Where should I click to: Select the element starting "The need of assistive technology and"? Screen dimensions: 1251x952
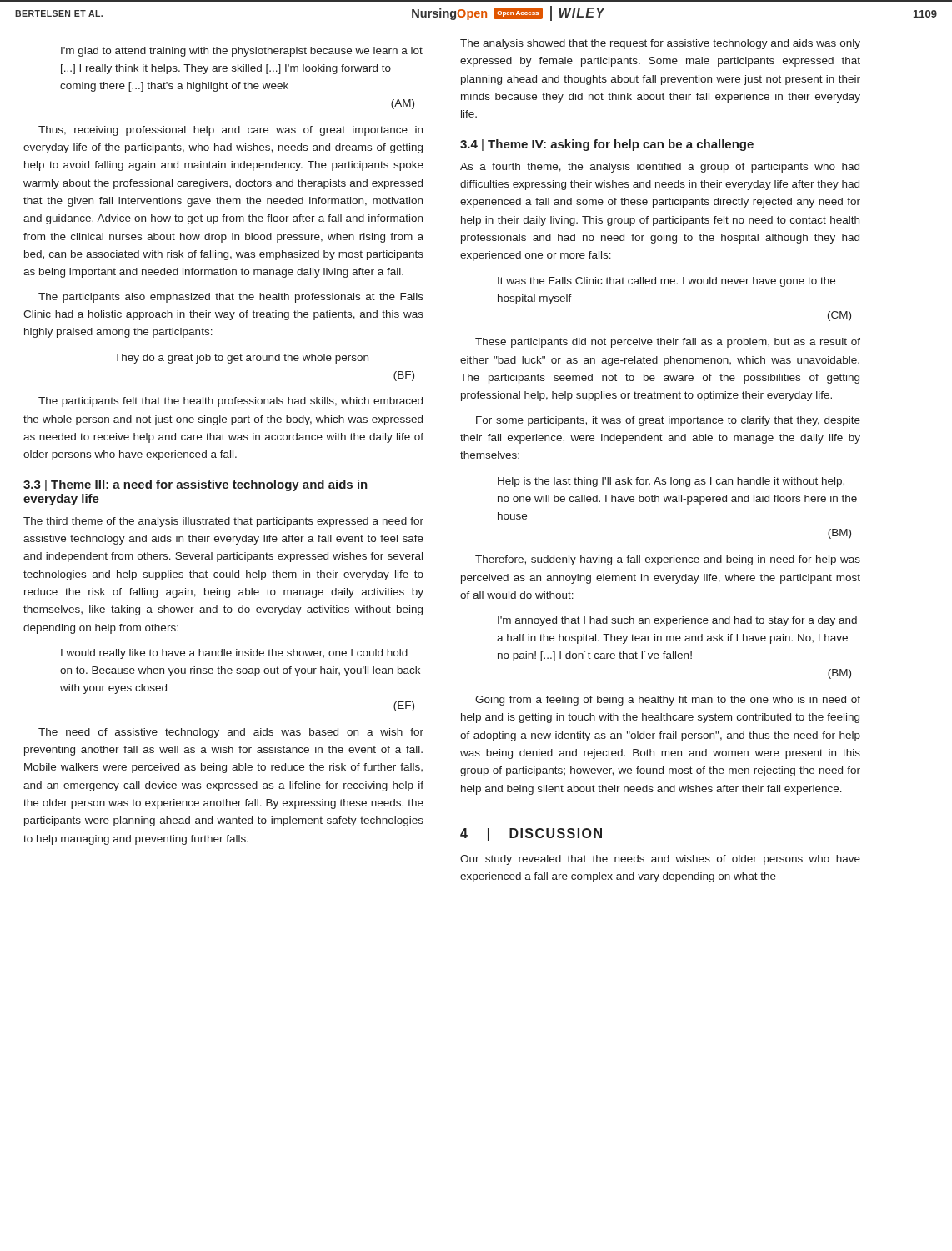pyautogui.click(x=223, y=785)
